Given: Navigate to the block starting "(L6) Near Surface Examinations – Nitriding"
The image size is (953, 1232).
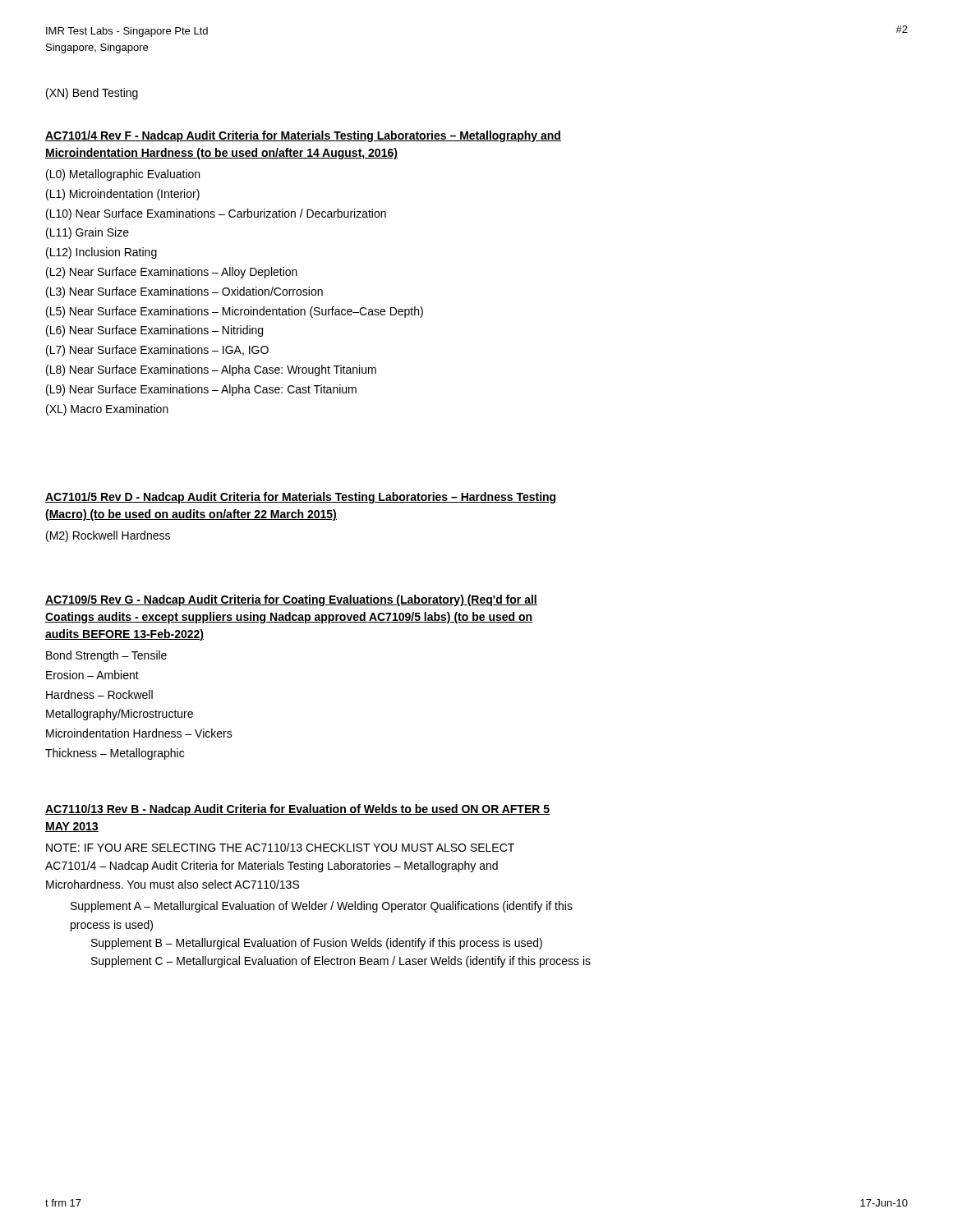Looking at the screenshot, I should [154, 330].
